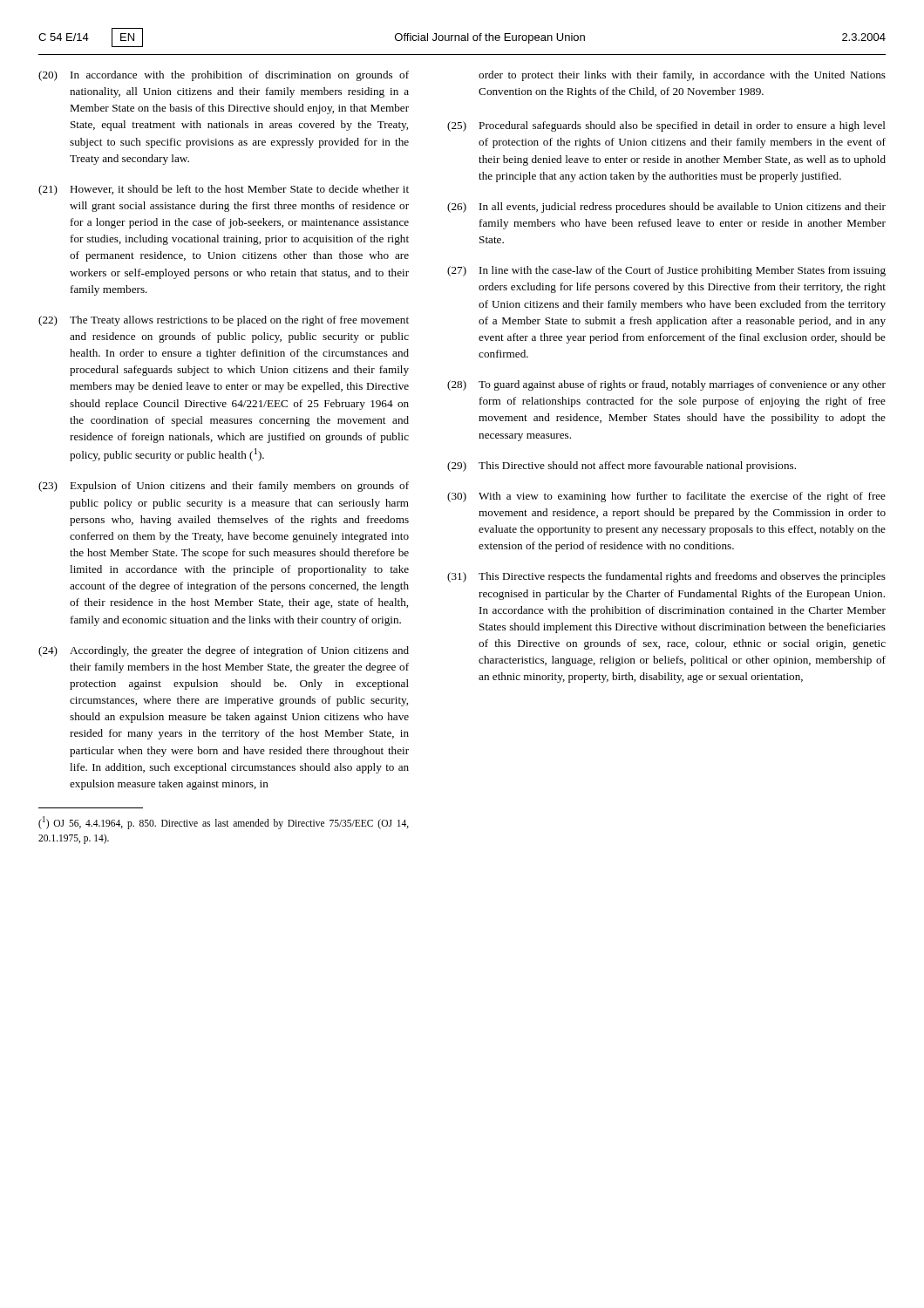
Task: Find the passage starting "(29) This Directive"
Action: (666, 465)
